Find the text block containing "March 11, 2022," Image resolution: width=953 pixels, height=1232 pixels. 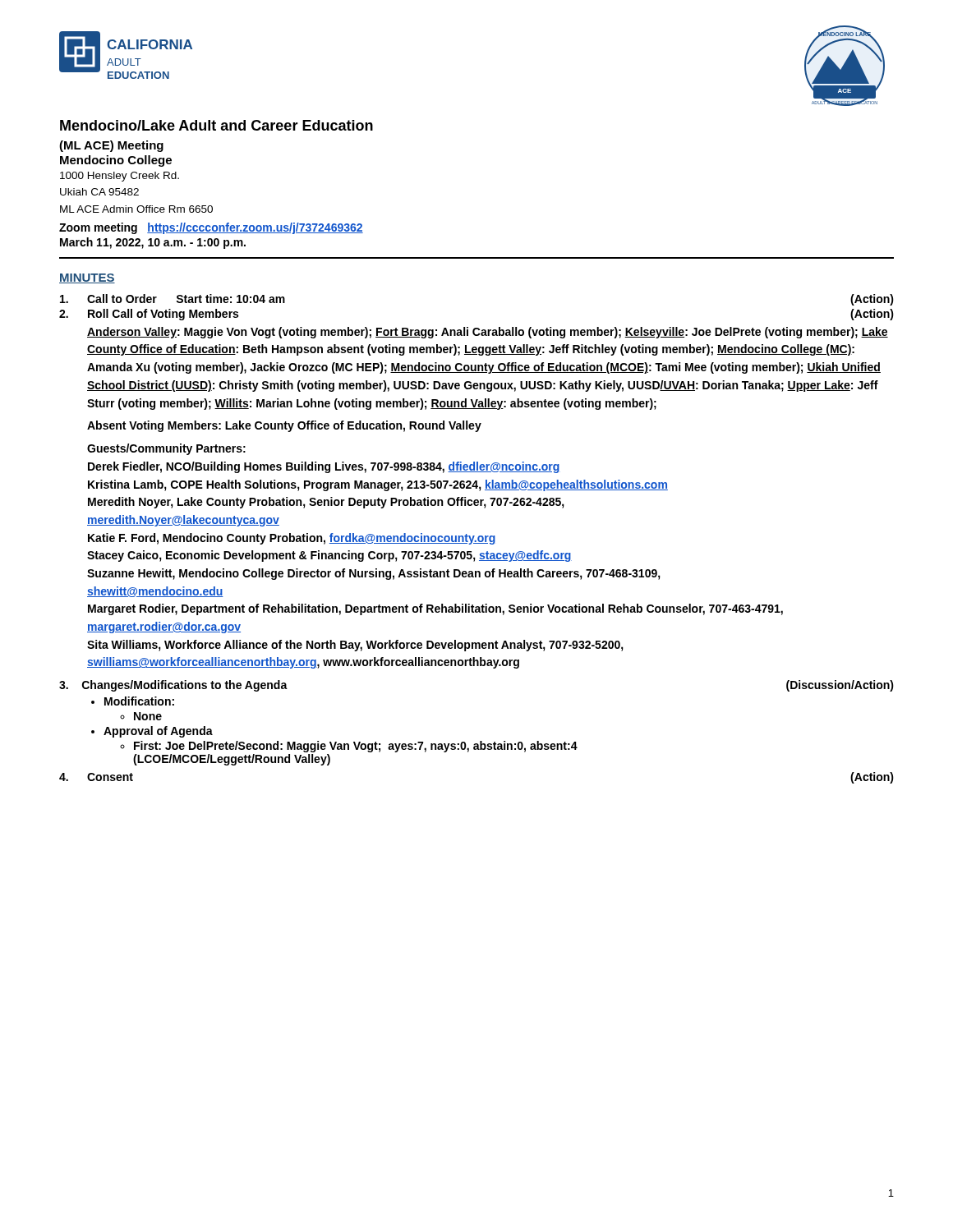coord(153,242)
